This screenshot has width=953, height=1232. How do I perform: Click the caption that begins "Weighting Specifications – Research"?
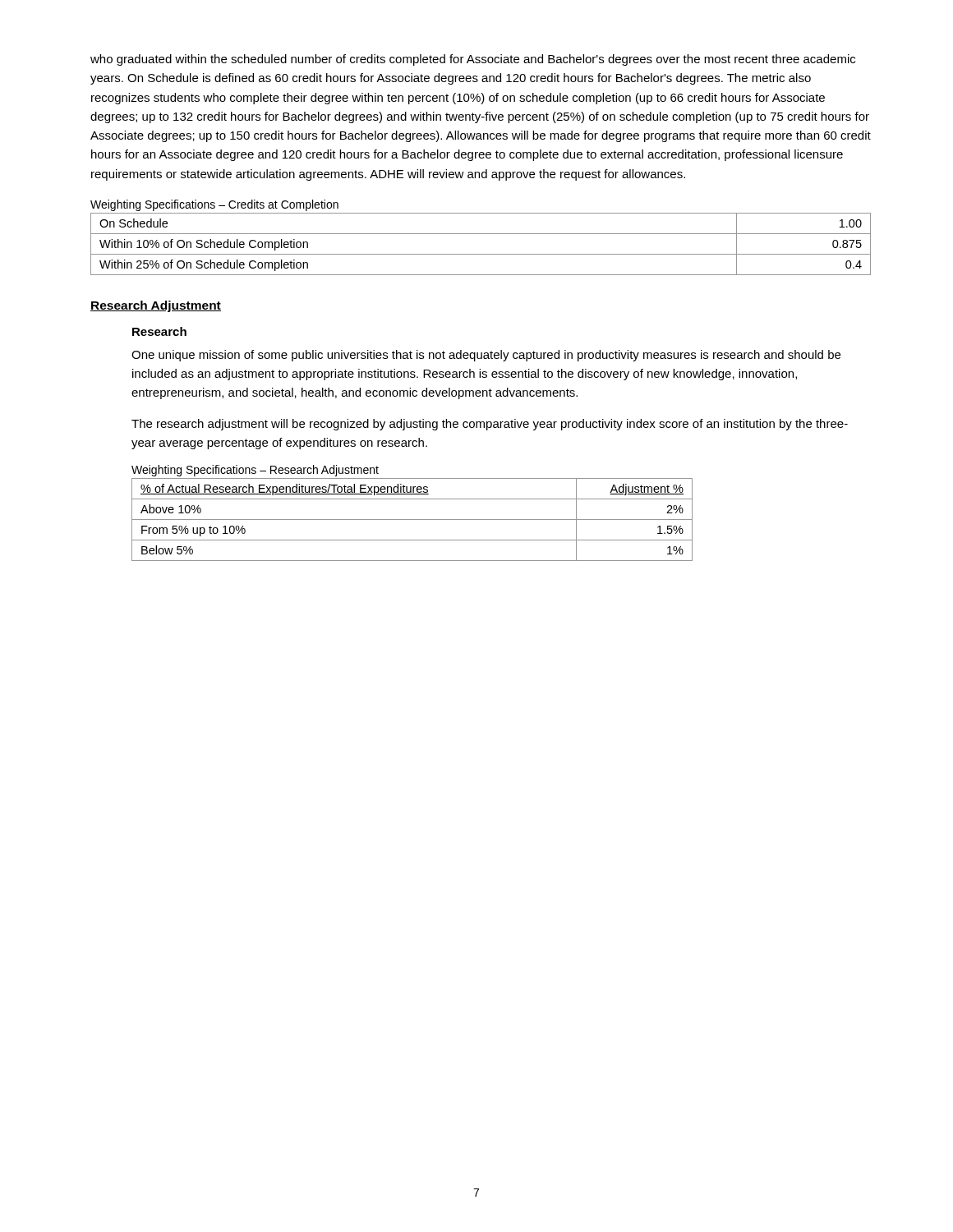coord(255,470)
